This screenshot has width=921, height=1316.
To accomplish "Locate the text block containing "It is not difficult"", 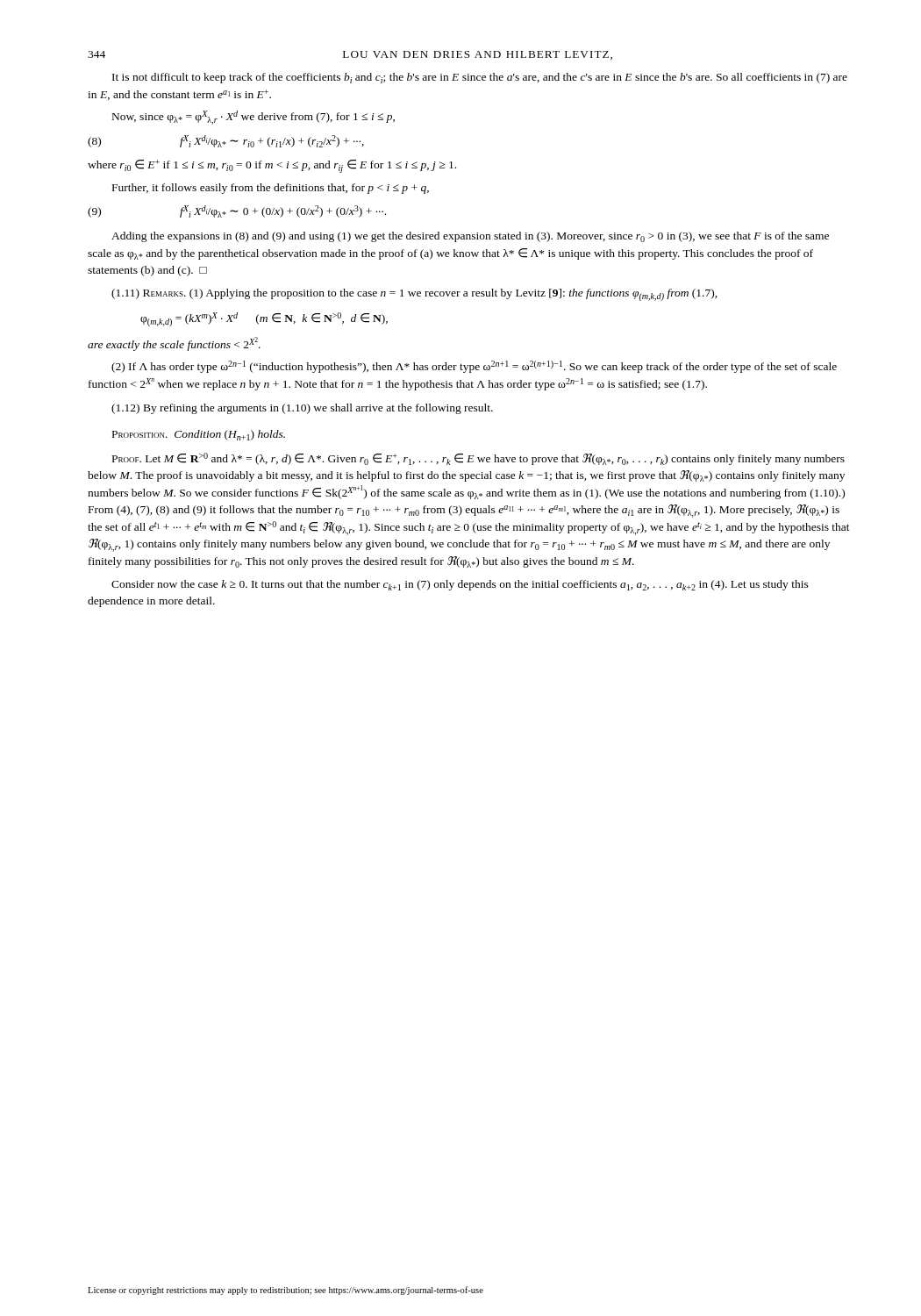I will (x=469, y=86).
